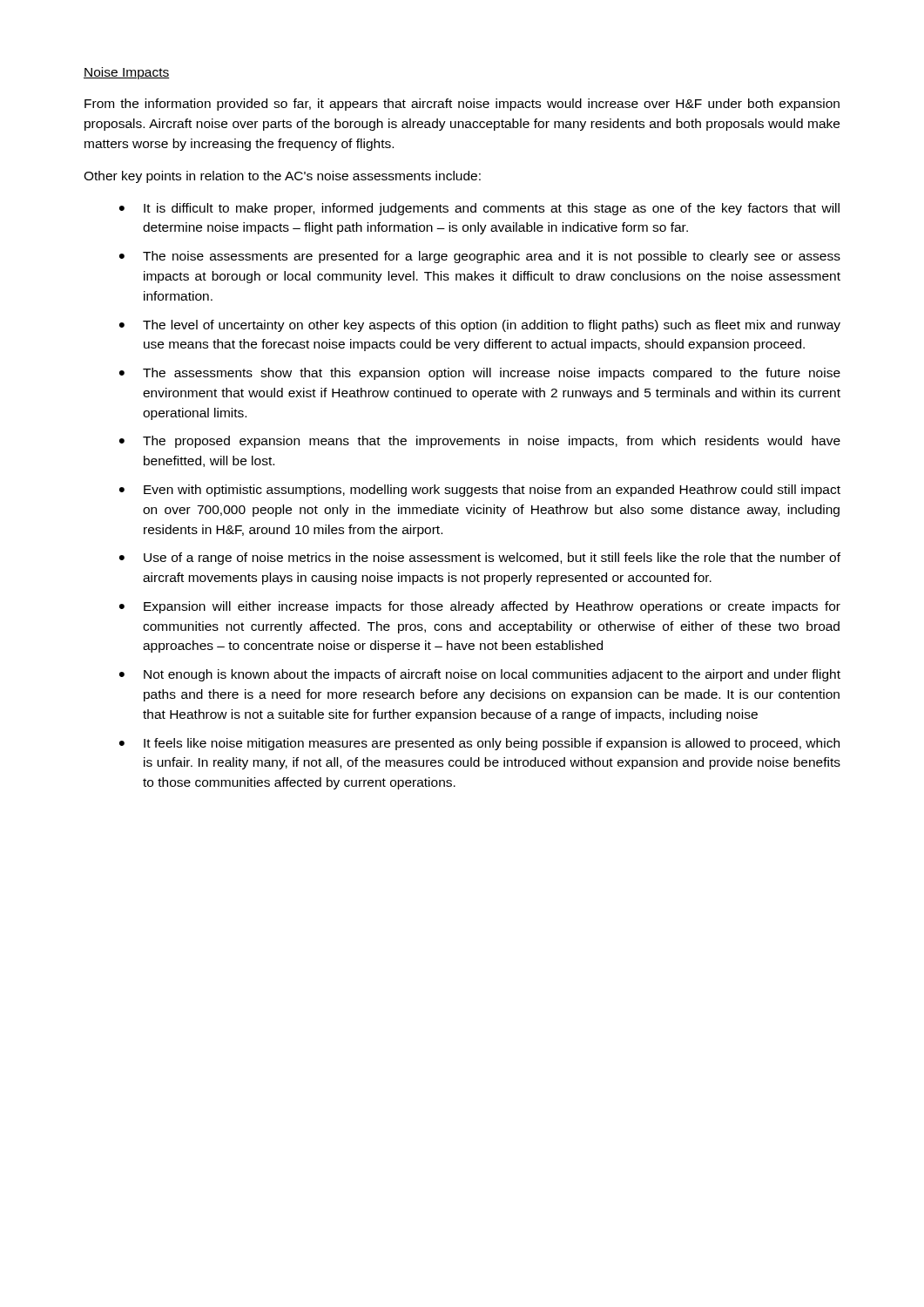Locate the list item that says "• The noise assessments are presented for a"
This screenshot has height=1307, width=924.
click(x=479, y=276)
